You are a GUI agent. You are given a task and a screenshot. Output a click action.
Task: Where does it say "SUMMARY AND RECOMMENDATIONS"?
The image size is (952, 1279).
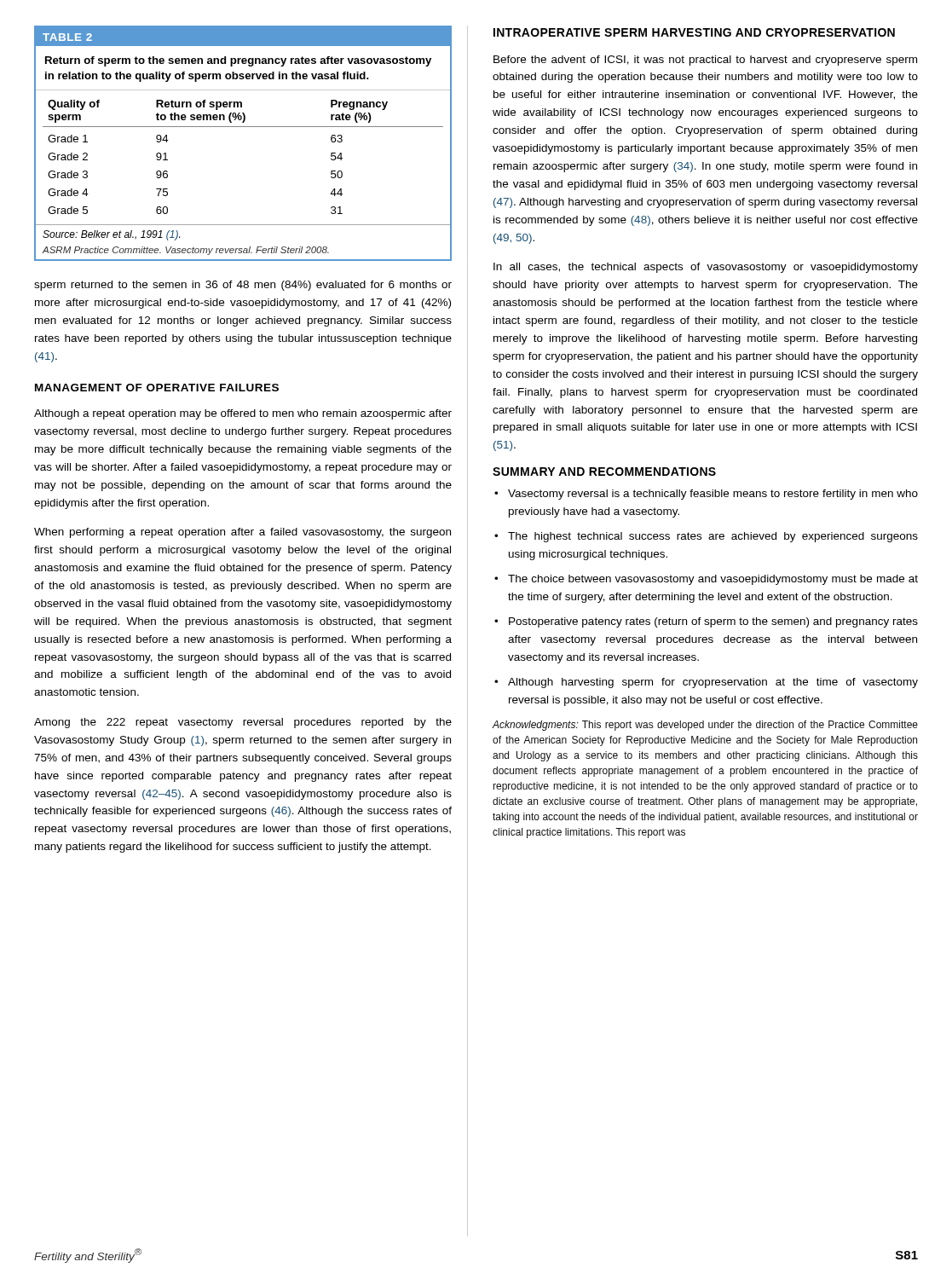pyautogui.click(x=705, y=472)
